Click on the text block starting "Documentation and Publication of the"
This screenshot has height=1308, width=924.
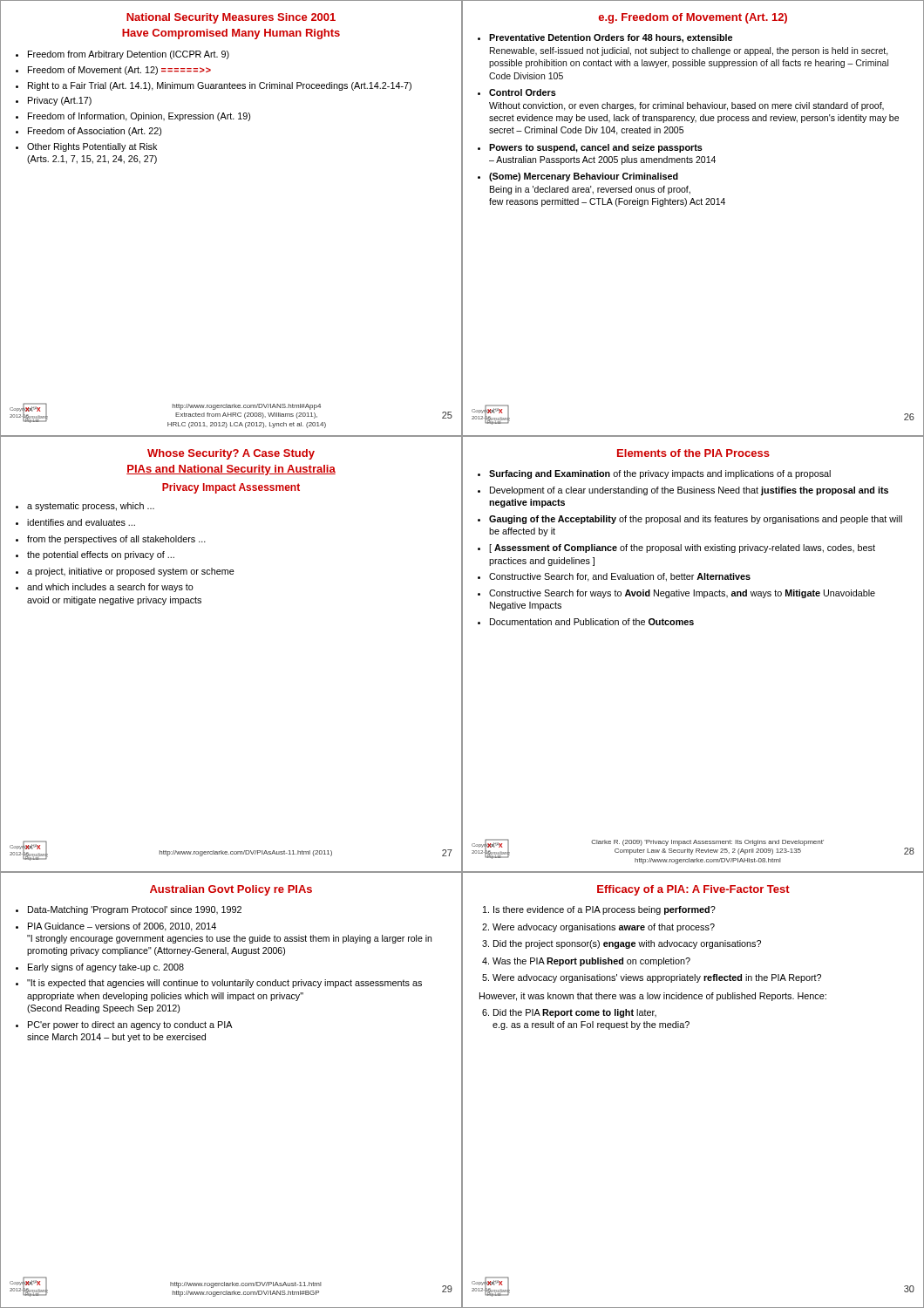(592, 622)
